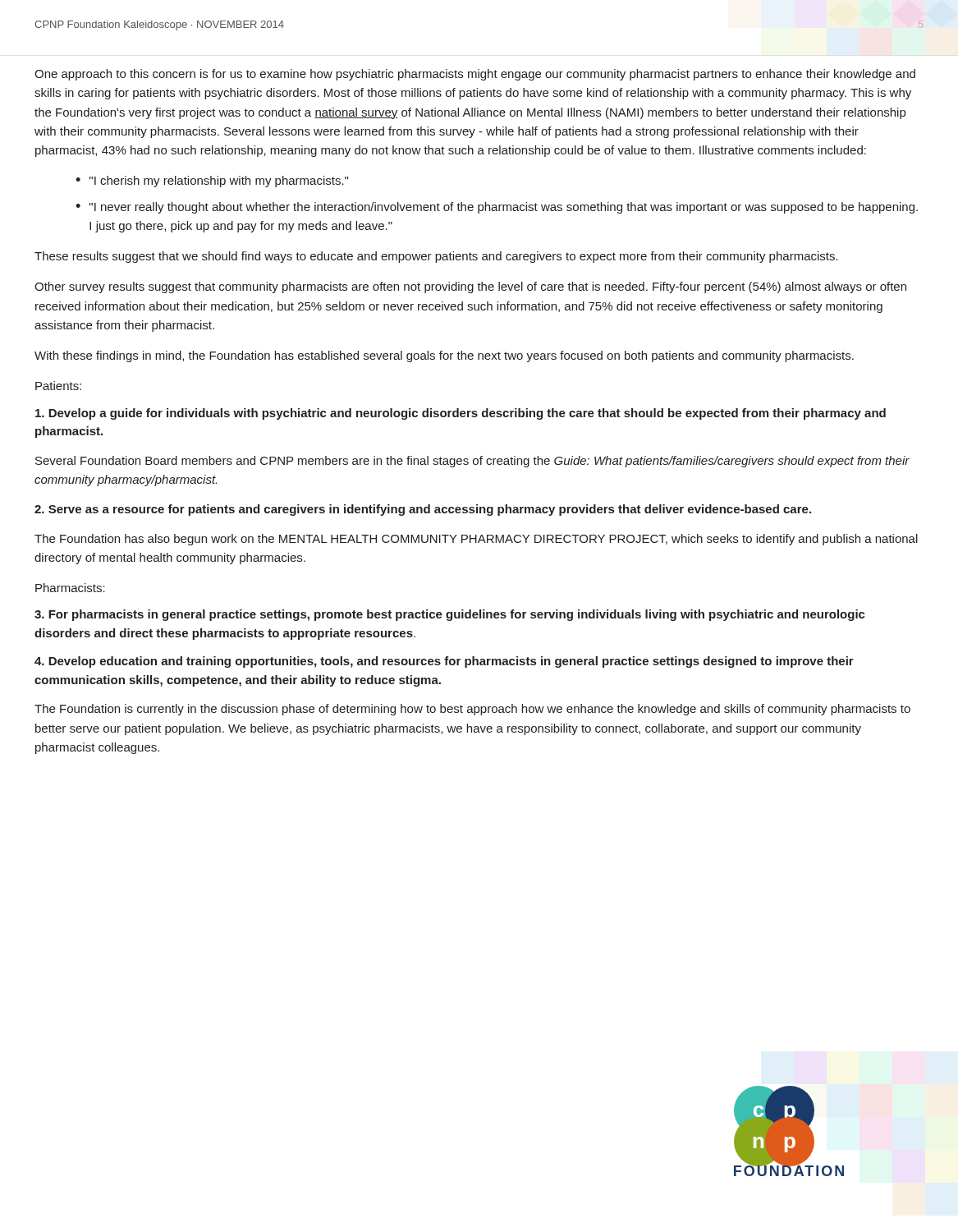Image resolution: width=958 pixels, height=1232 pixels.
Task: Point to the block beginning "The Foundation has also begun"
Action: (x=476, y=548)
